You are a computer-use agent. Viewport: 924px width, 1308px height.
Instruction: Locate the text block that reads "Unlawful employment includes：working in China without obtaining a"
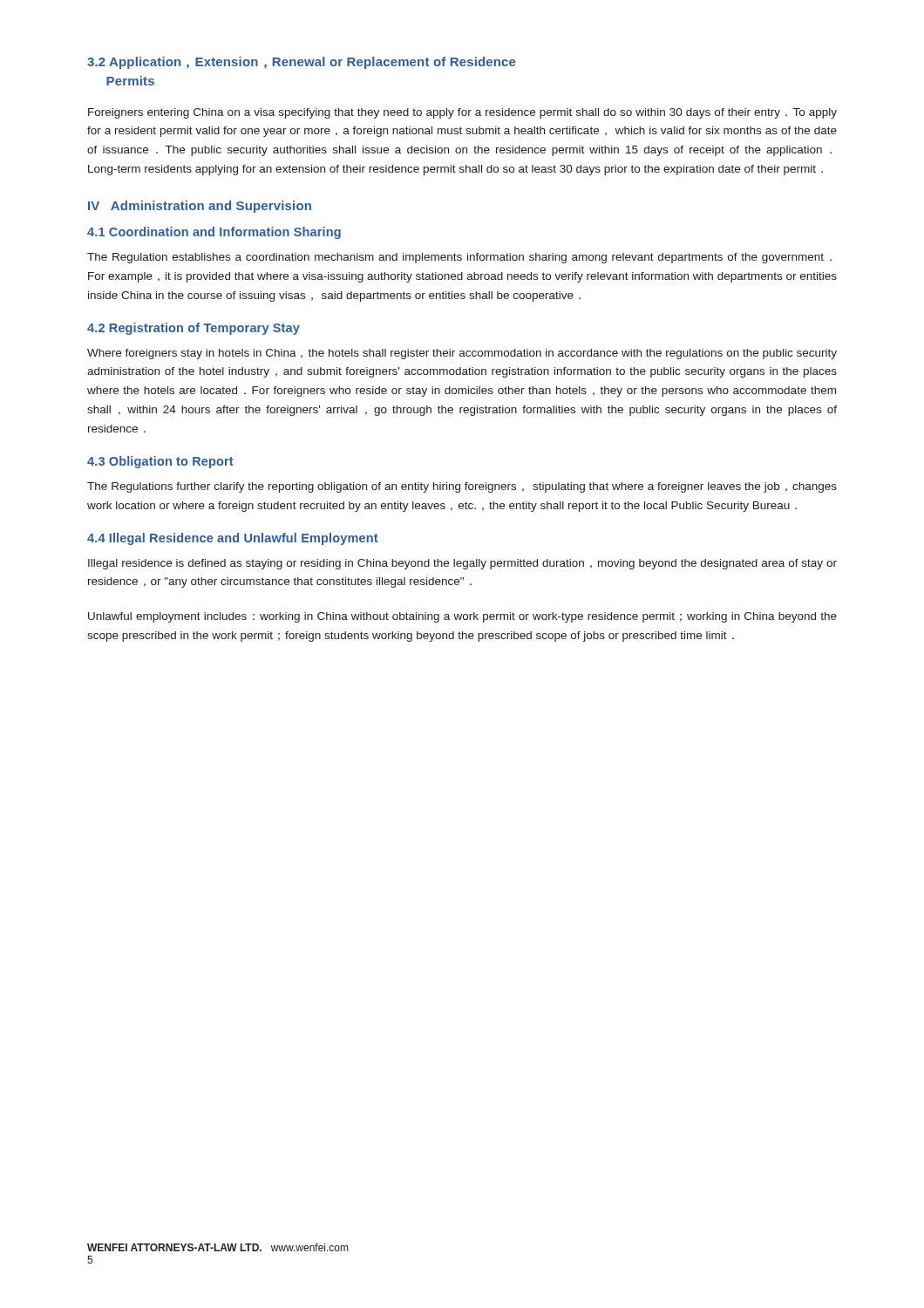462,626
